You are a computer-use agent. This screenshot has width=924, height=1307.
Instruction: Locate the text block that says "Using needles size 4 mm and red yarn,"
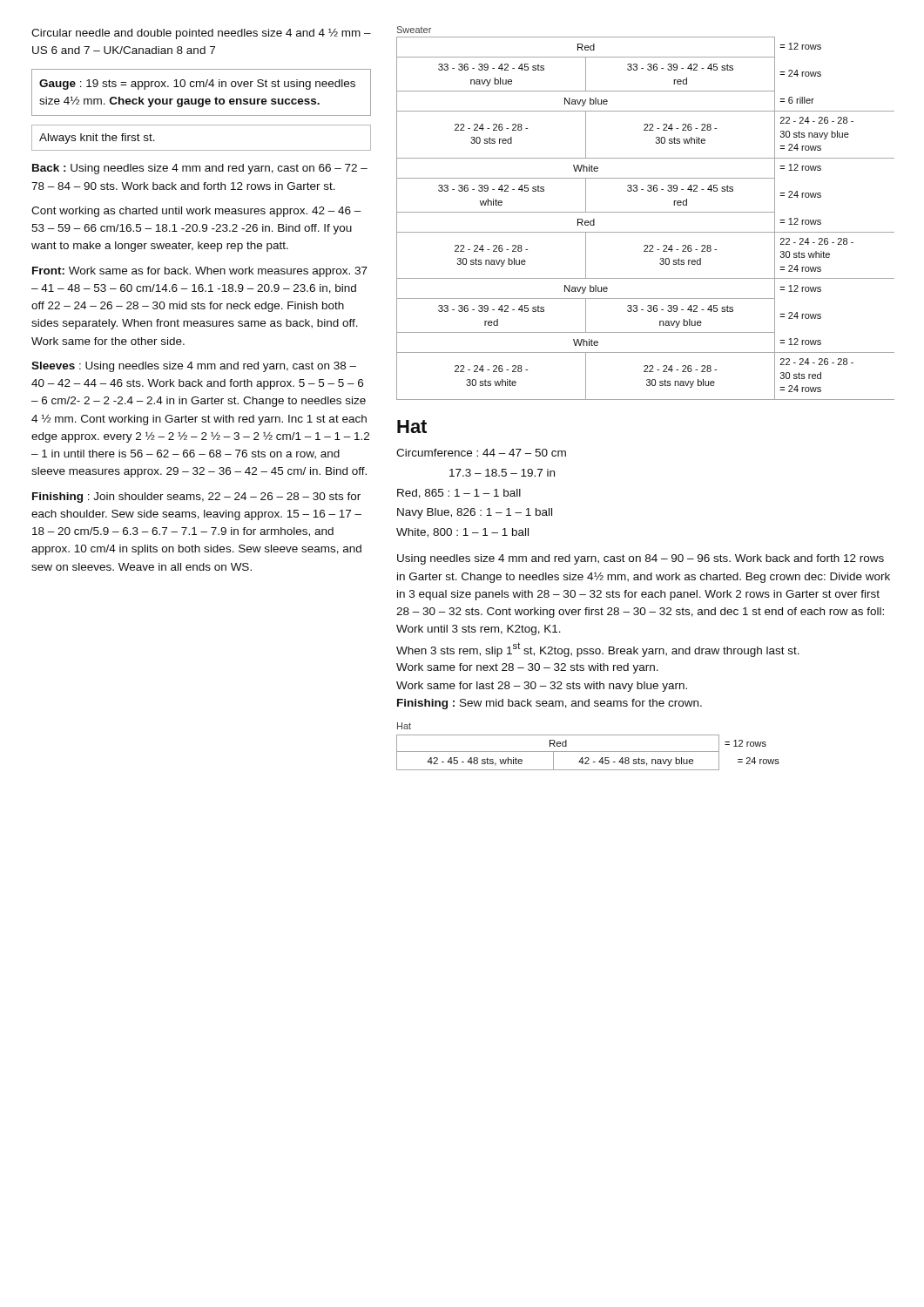[x=641, y=559]
